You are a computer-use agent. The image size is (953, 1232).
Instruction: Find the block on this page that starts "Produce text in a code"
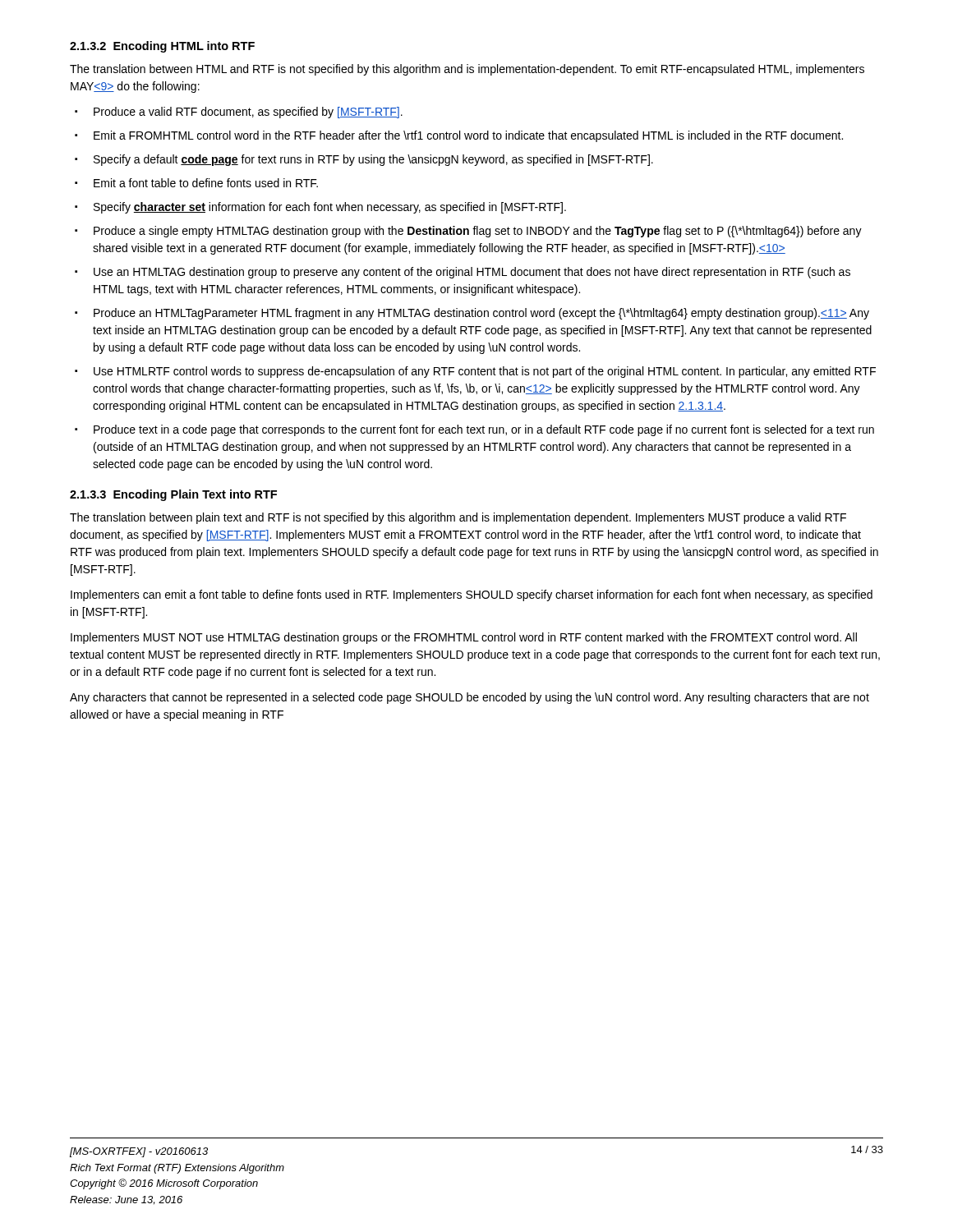click(x=484, y=447)
